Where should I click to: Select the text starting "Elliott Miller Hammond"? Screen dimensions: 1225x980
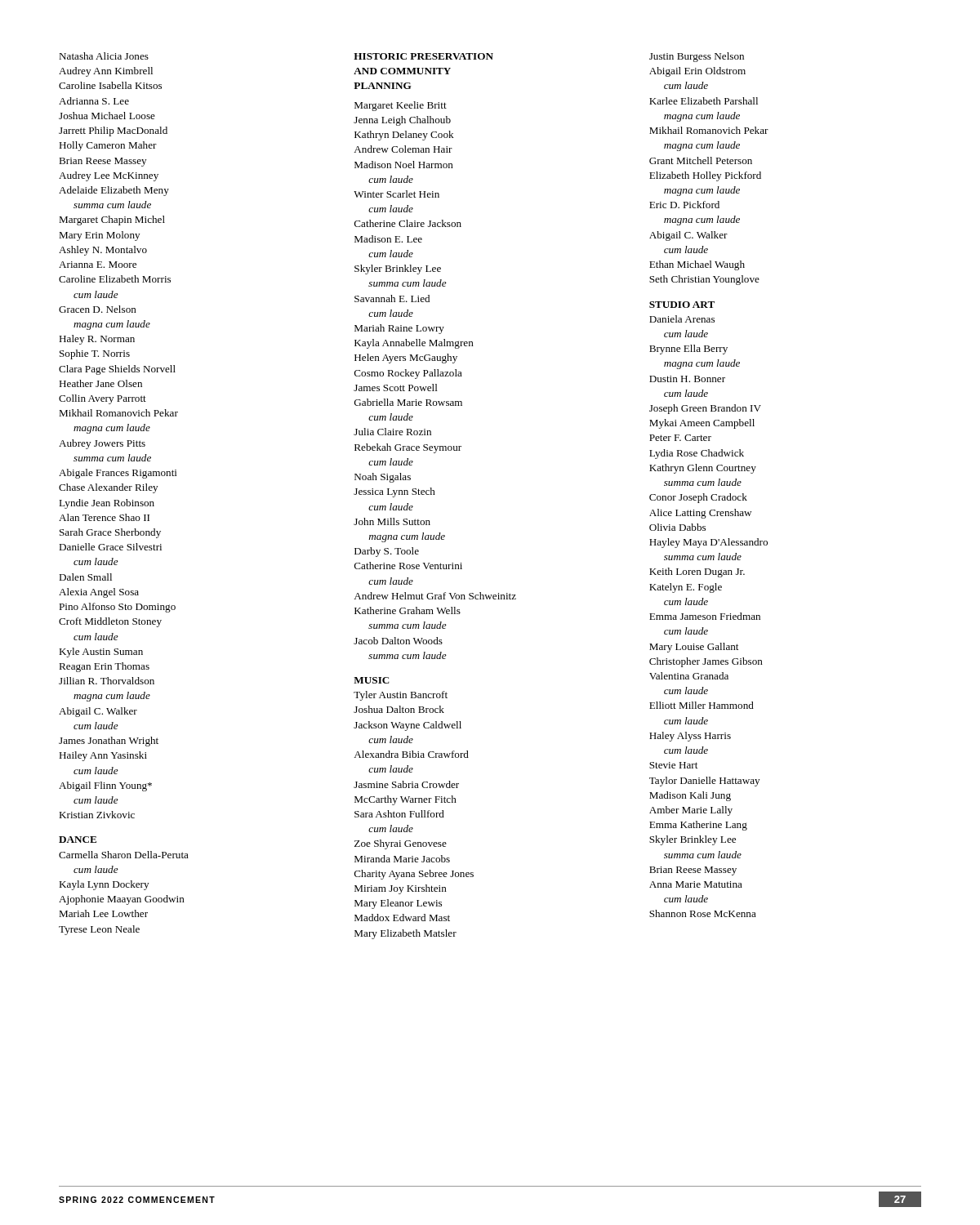point(702,705)
